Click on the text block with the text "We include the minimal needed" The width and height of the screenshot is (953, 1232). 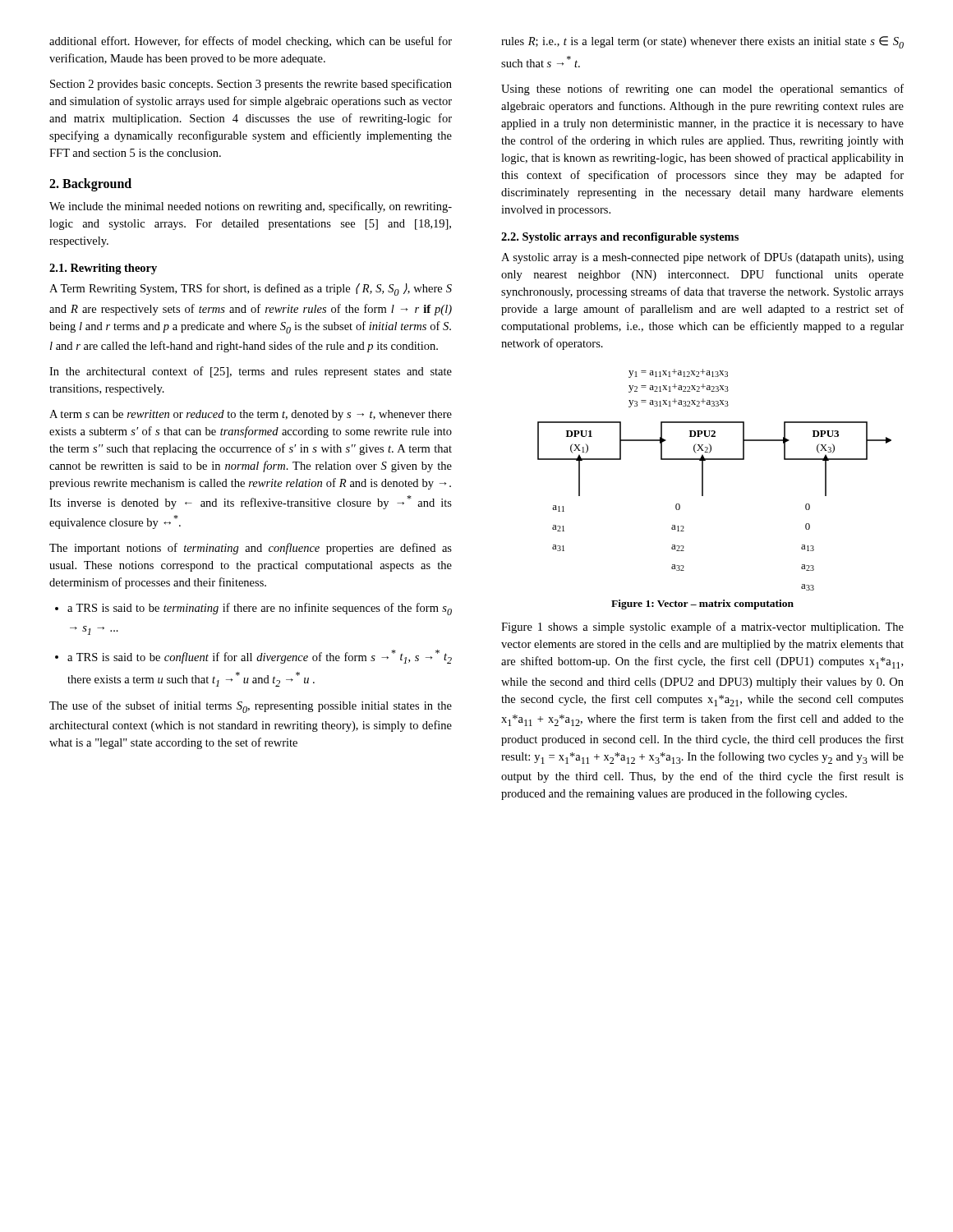coord(251,224)
